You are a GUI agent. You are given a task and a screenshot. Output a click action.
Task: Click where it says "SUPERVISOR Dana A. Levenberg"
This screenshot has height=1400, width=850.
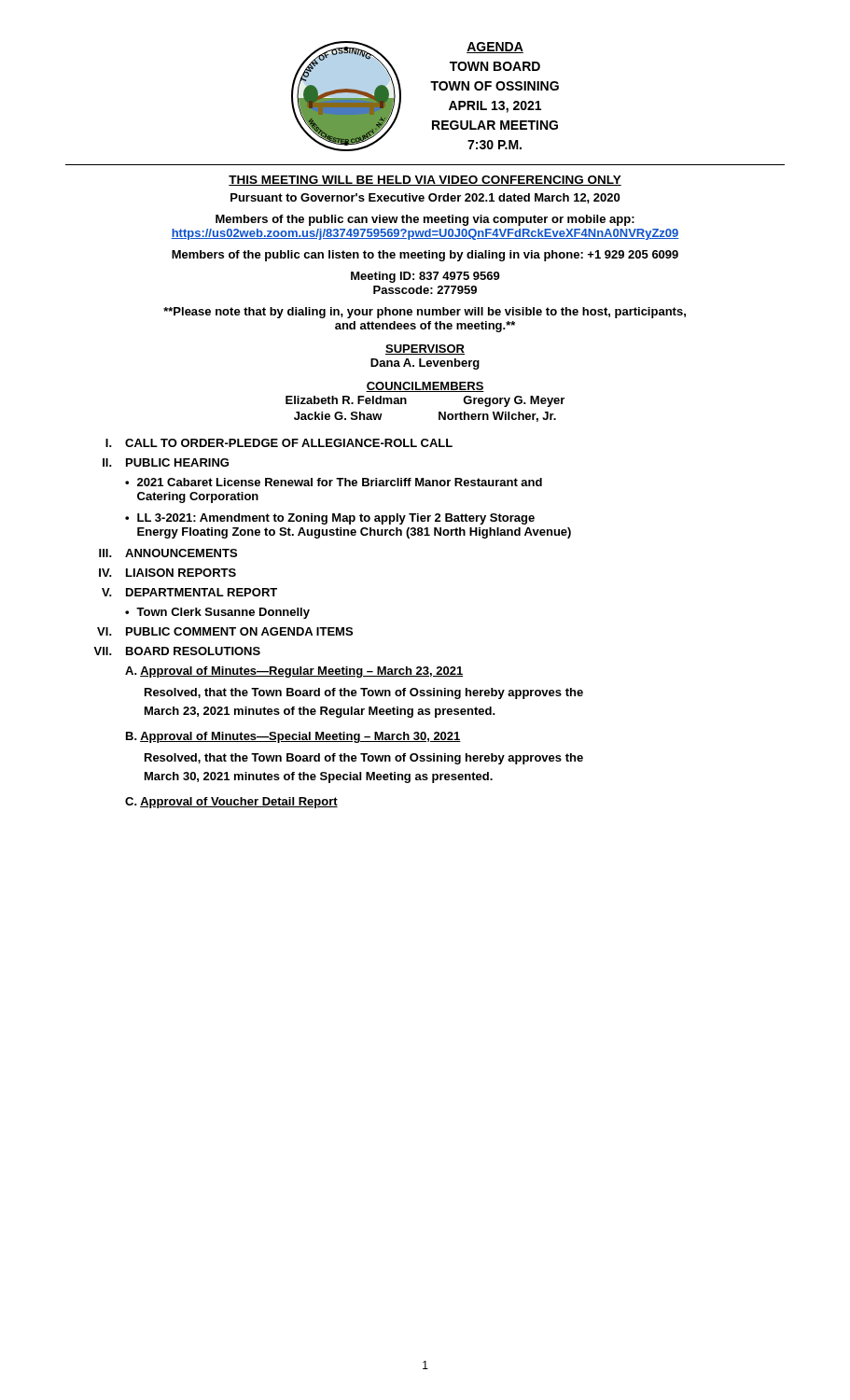coord(425,356)
